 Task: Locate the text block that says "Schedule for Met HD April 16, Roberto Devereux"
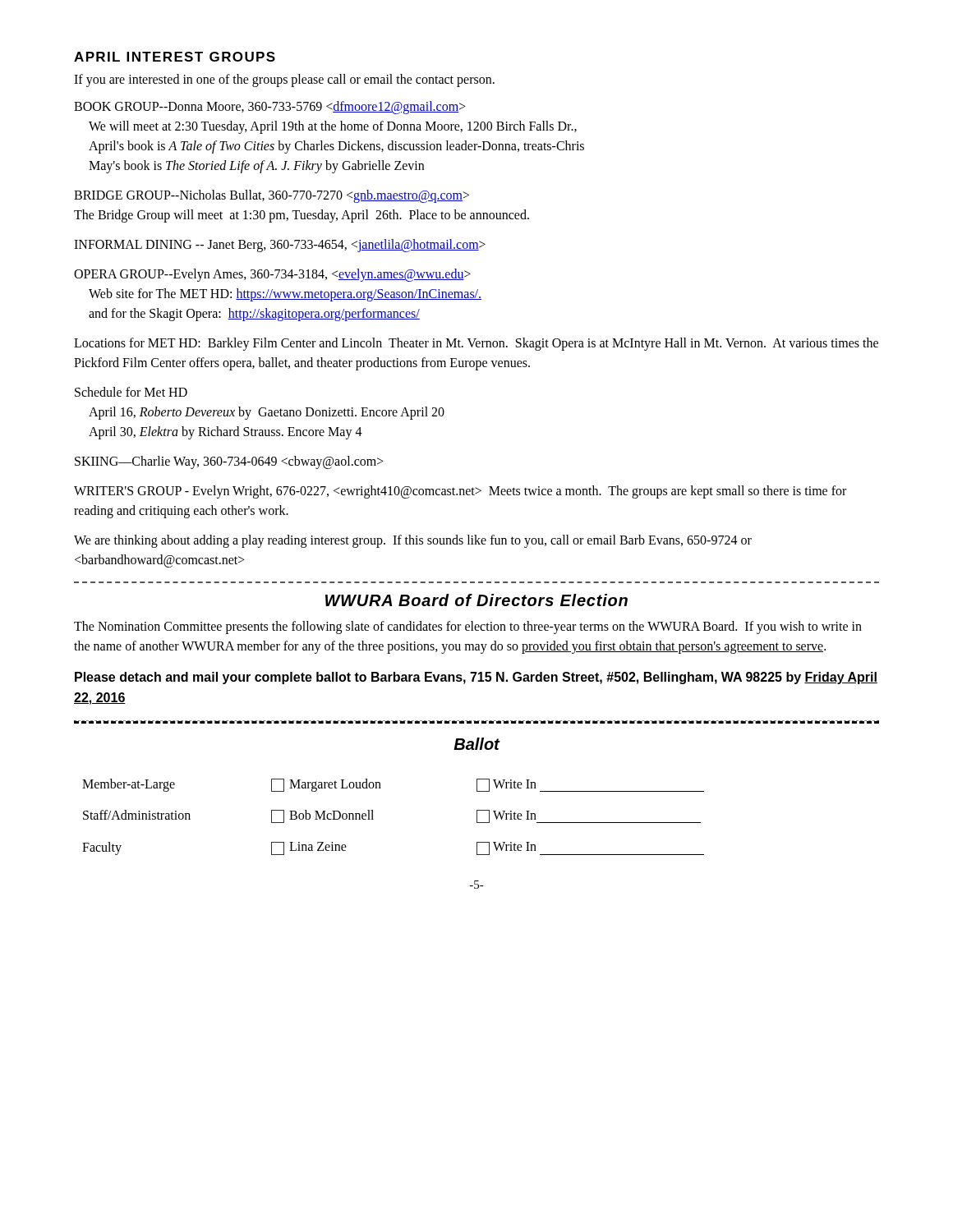pyautogui.click(x=131, y=392)
